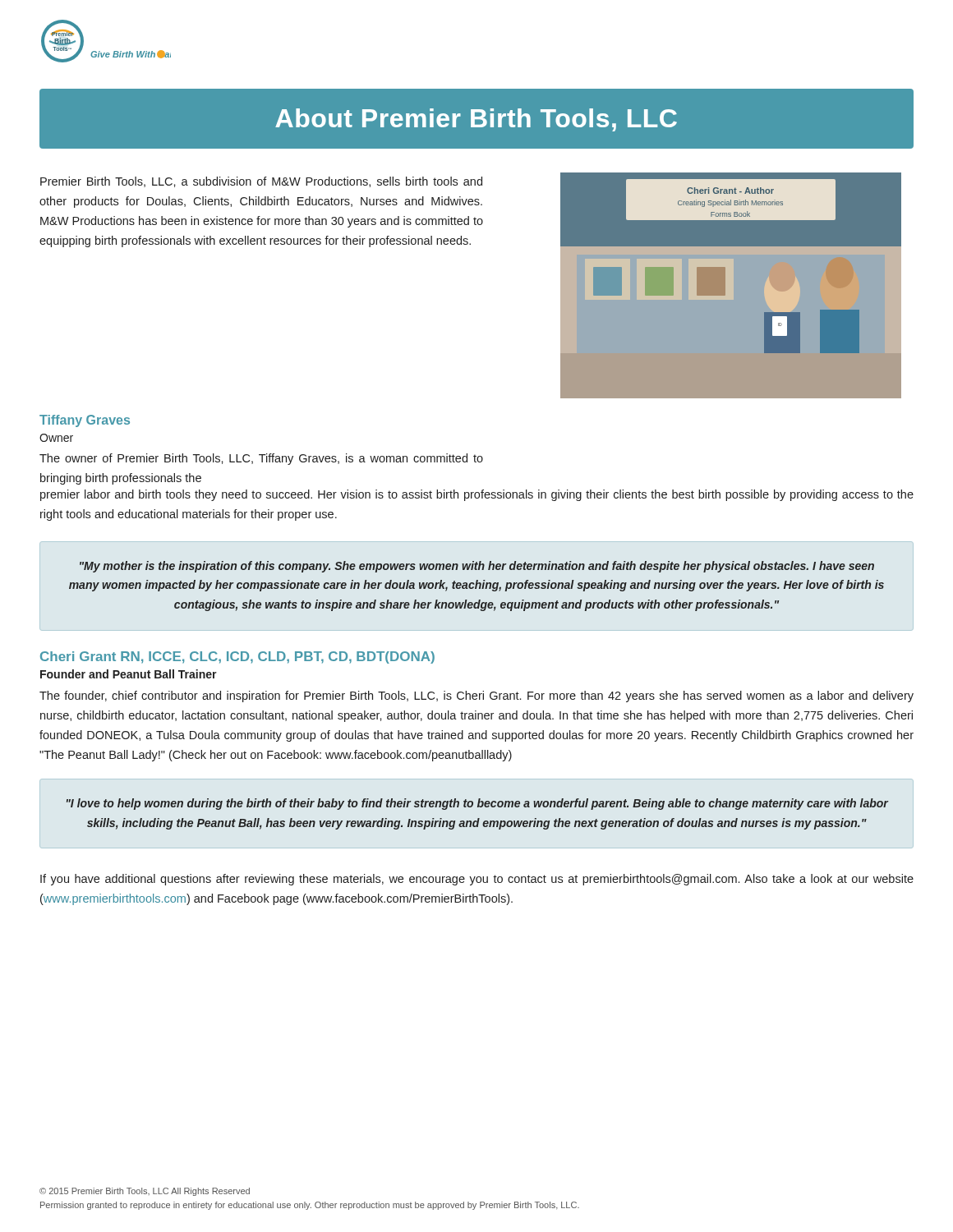Find the logo

point(113,49)
